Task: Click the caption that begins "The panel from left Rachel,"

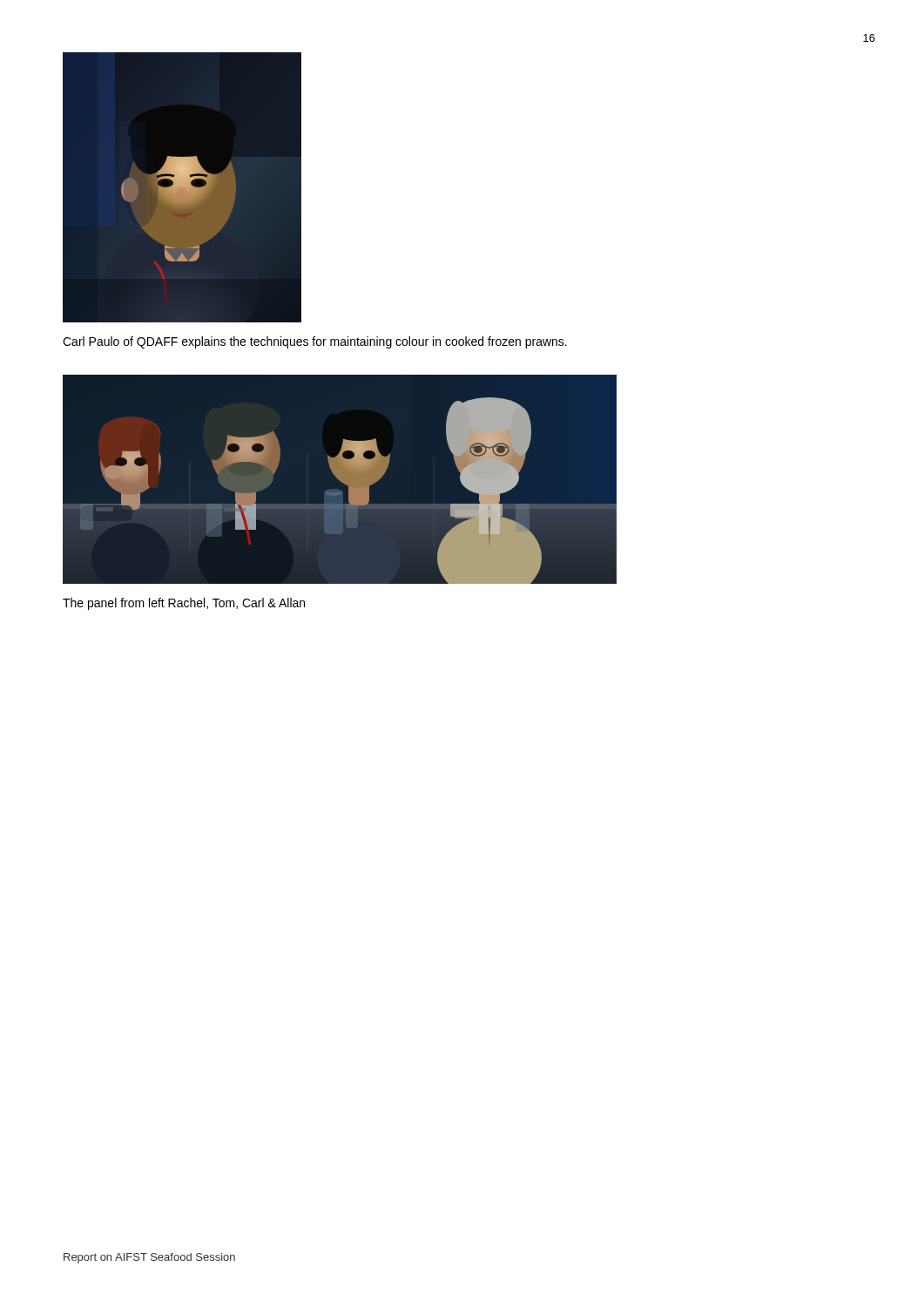Action: [184, 603]
